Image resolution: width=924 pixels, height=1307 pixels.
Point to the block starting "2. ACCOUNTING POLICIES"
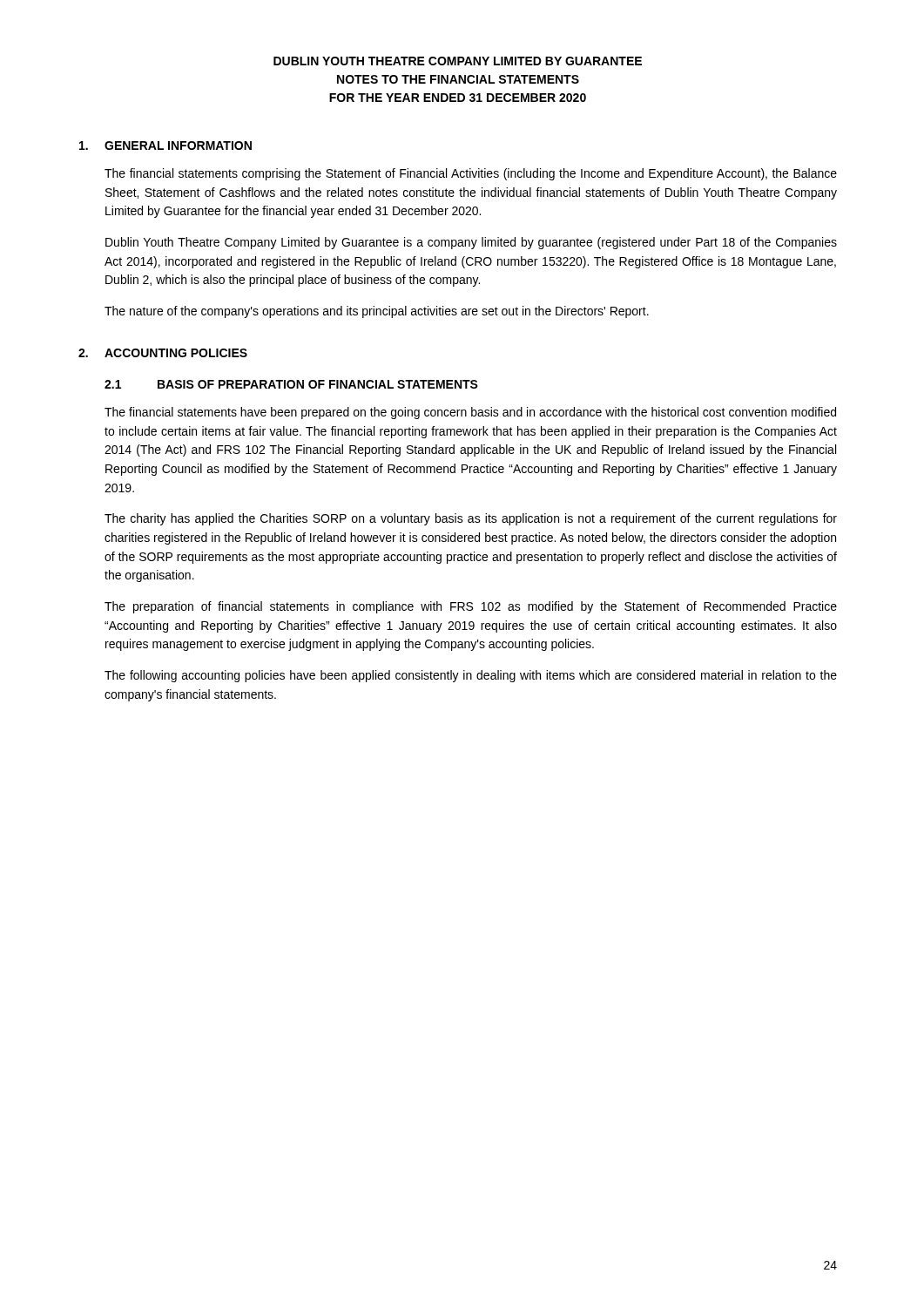[x=163, y=353]
